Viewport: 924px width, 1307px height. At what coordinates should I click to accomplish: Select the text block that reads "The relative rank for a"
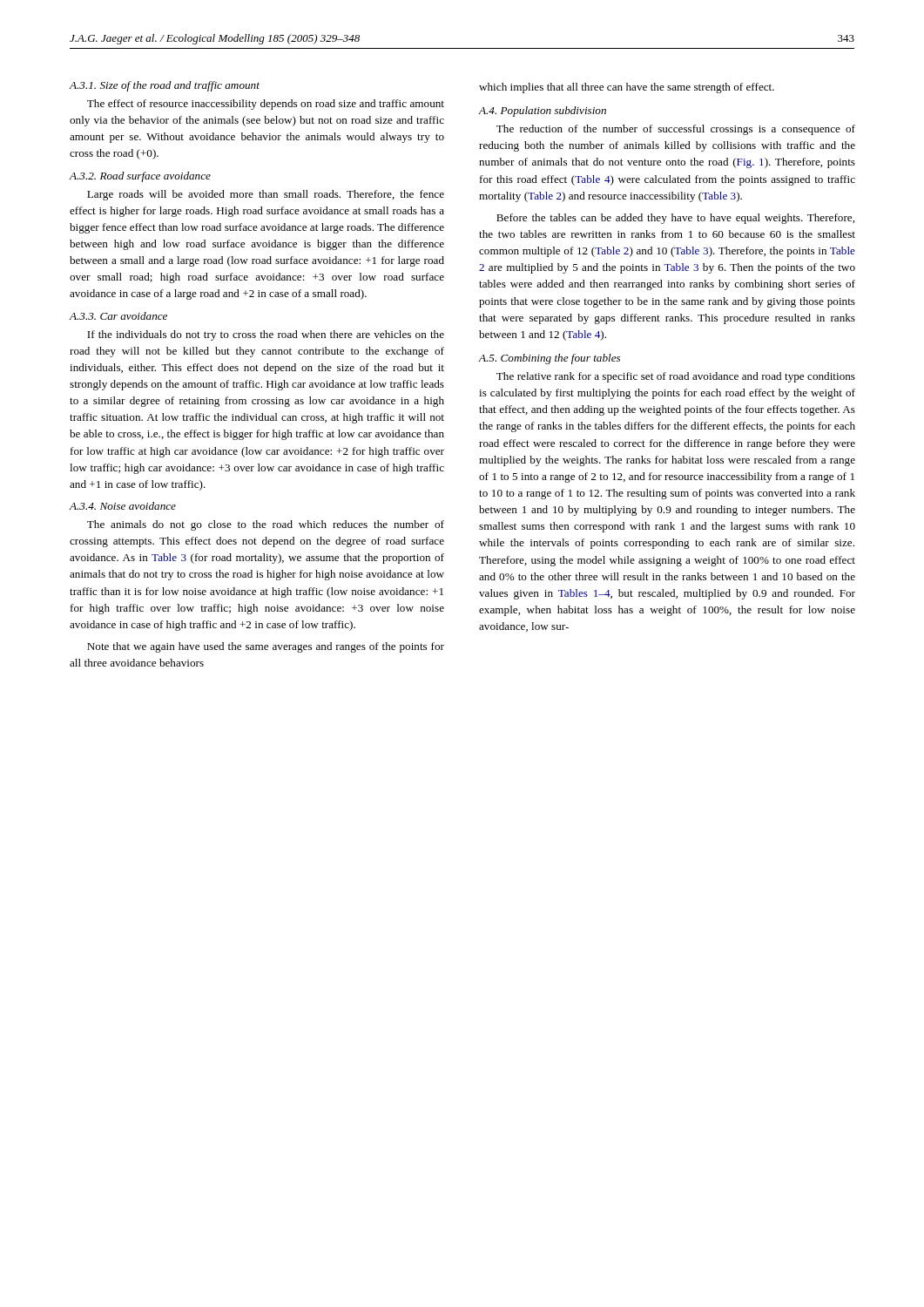[667, 501]
